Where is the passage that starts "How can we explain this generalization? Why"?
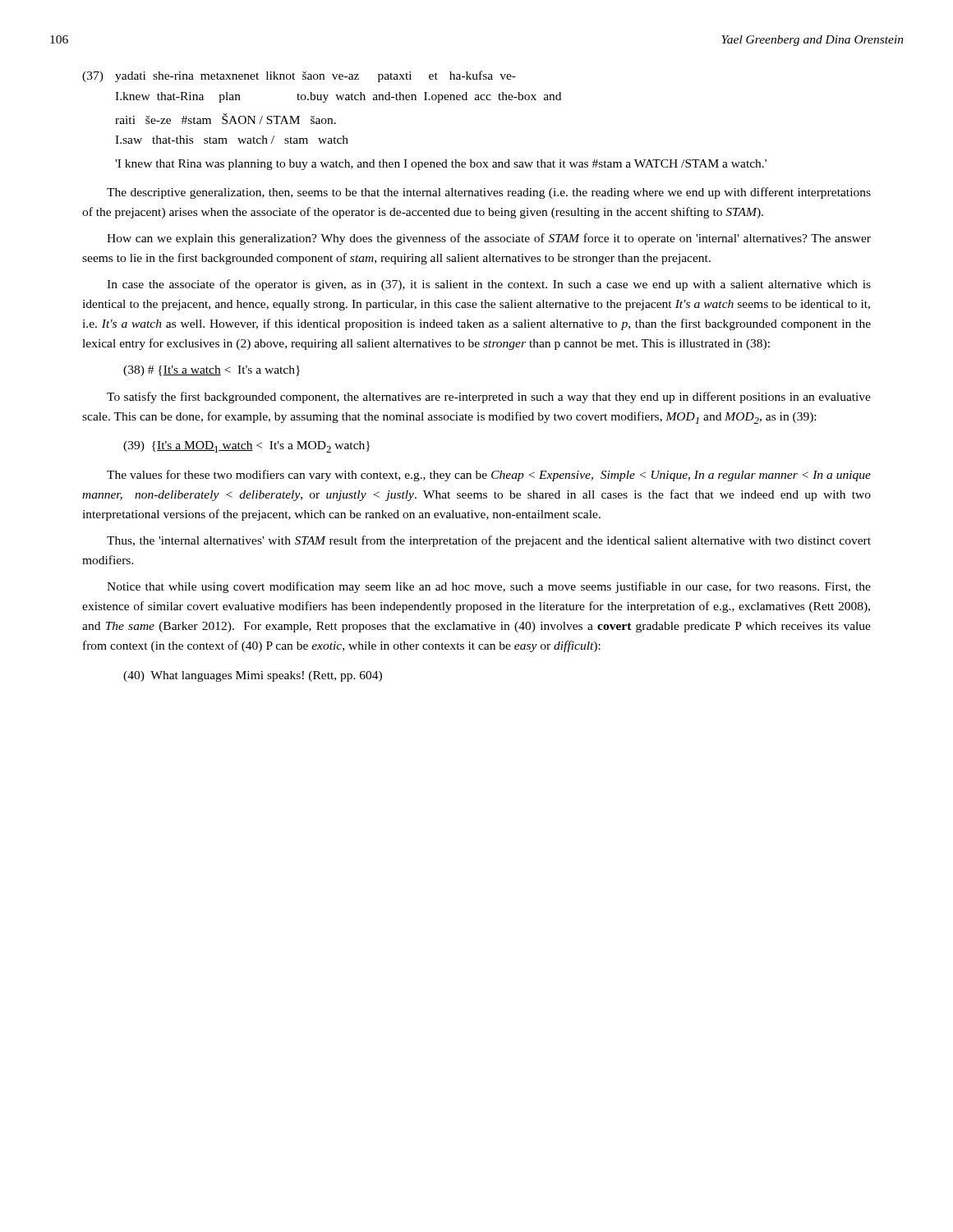Viewport: 953px width, 1232px height. coord(476,248)
